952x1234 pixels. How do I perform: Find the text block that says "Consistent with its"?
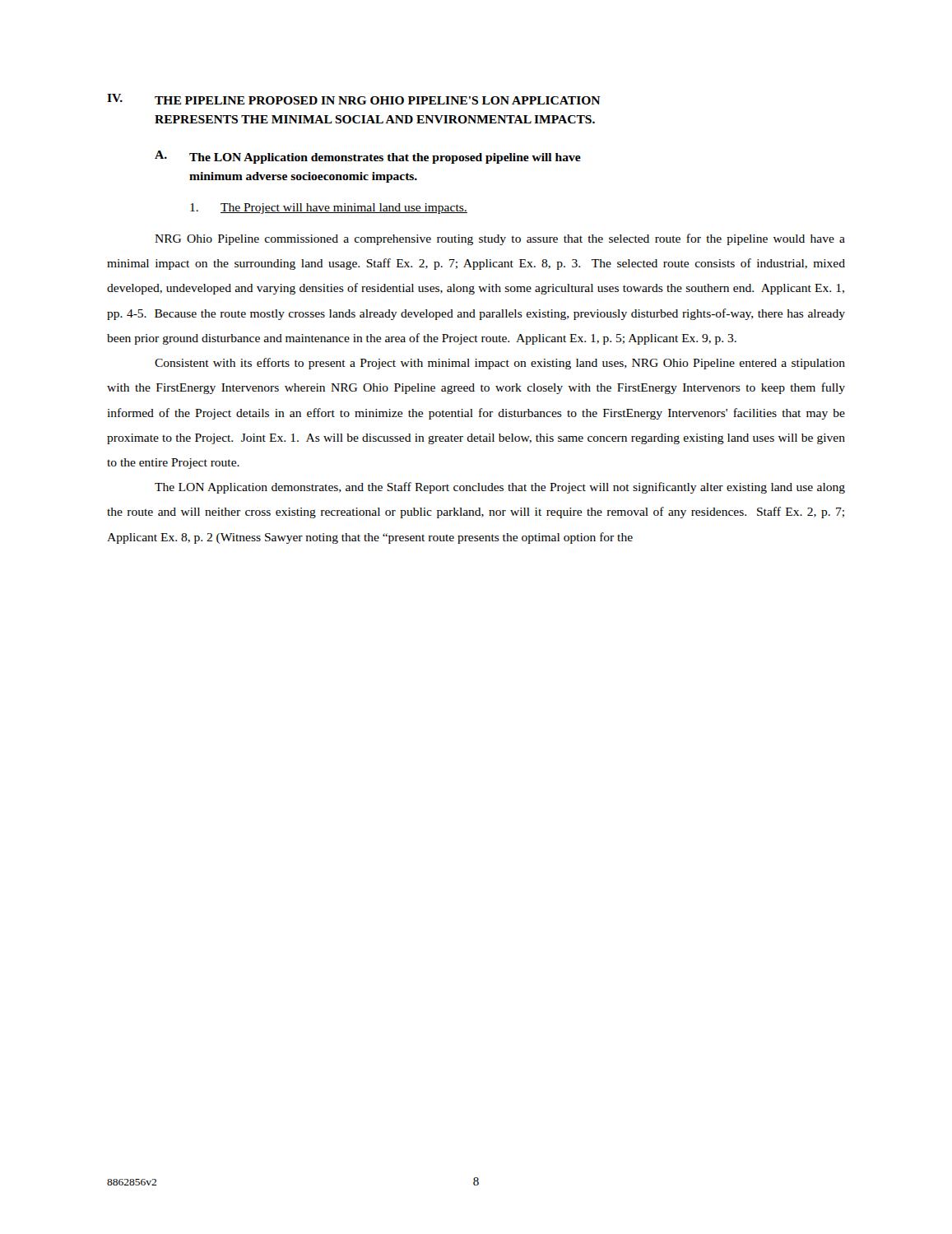476,412
